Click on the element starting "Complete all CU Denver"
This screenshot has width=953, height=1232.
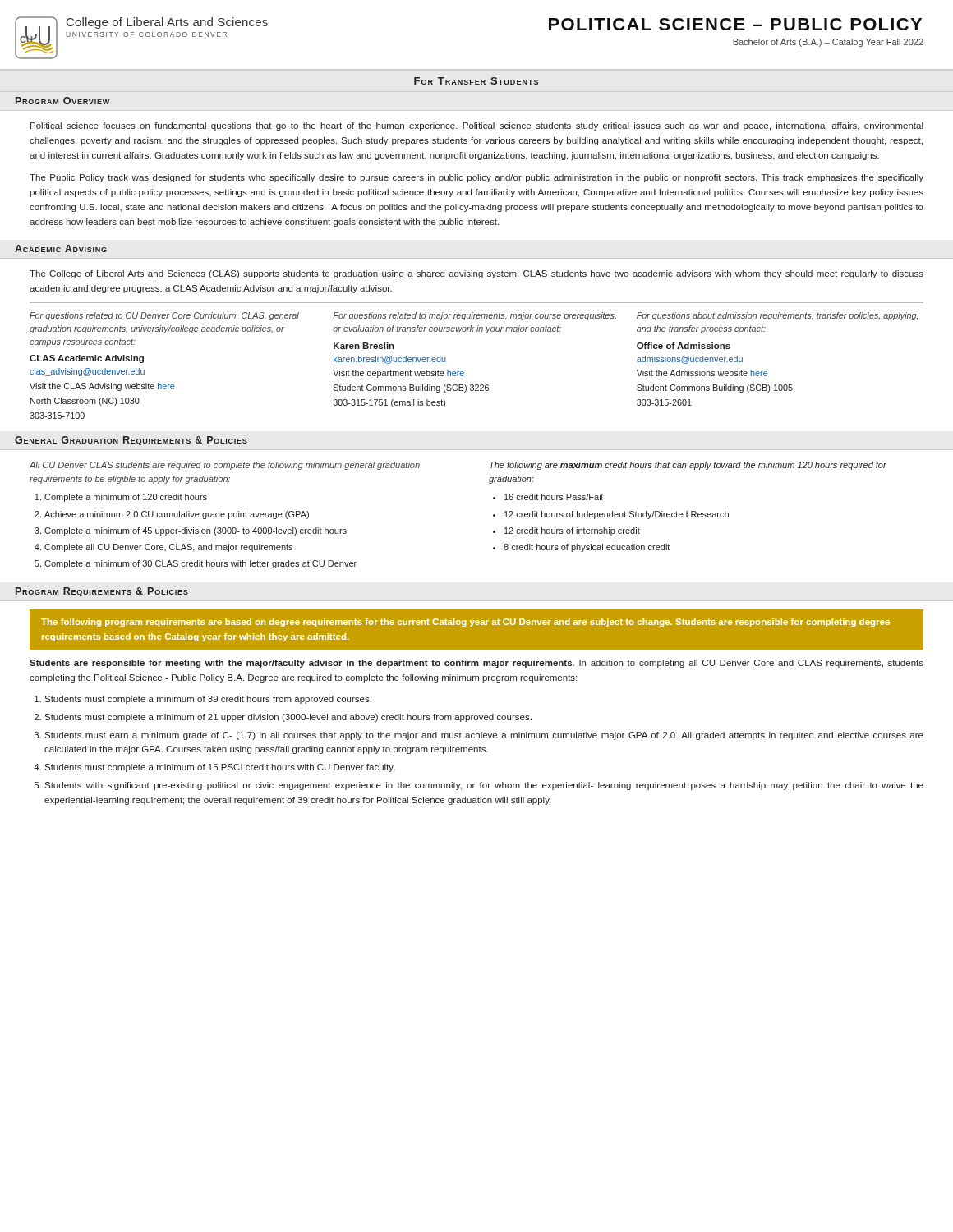tap(169, 547)
